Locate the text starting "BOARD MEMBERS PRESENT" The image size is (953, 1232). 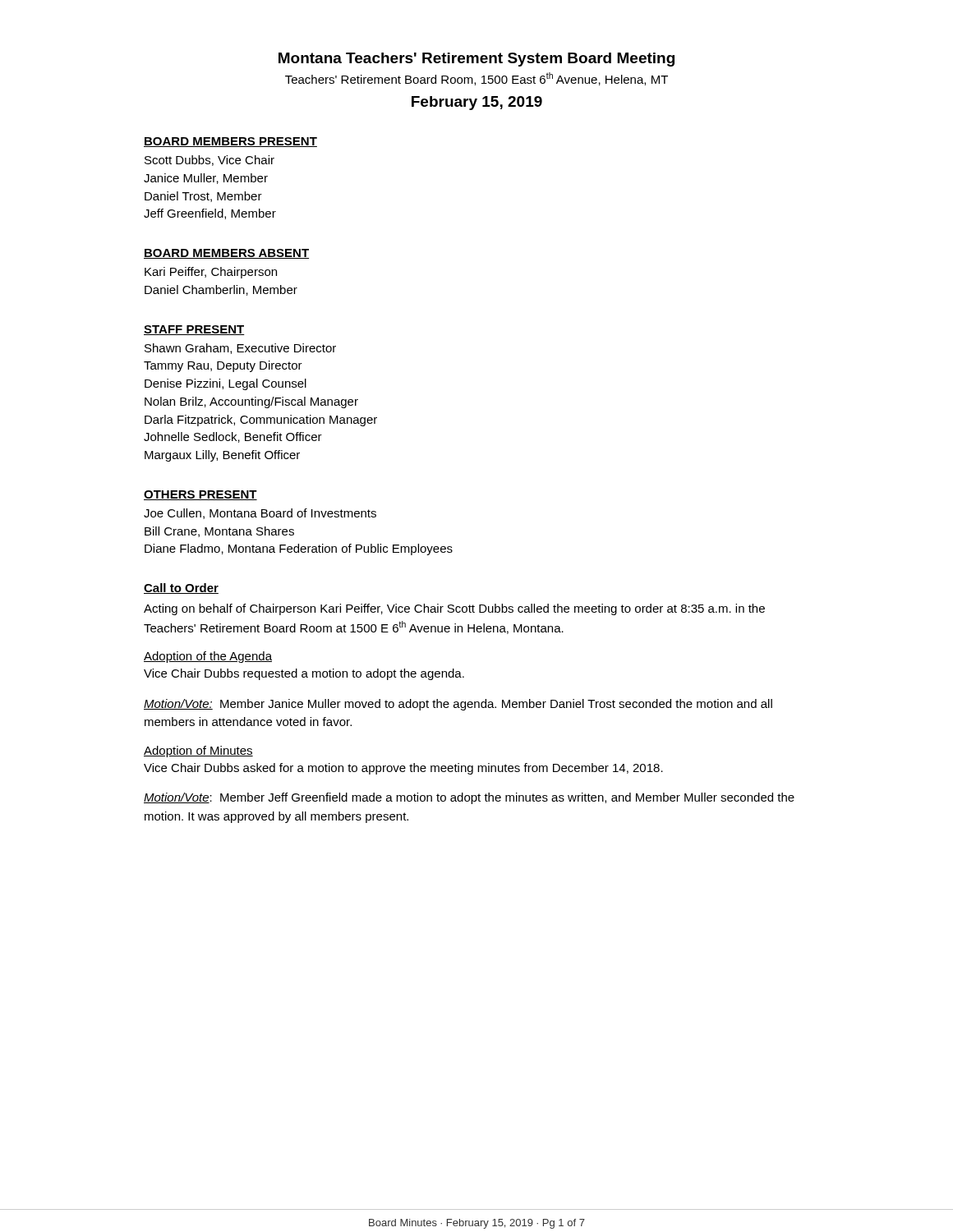[x=230, y=141]
